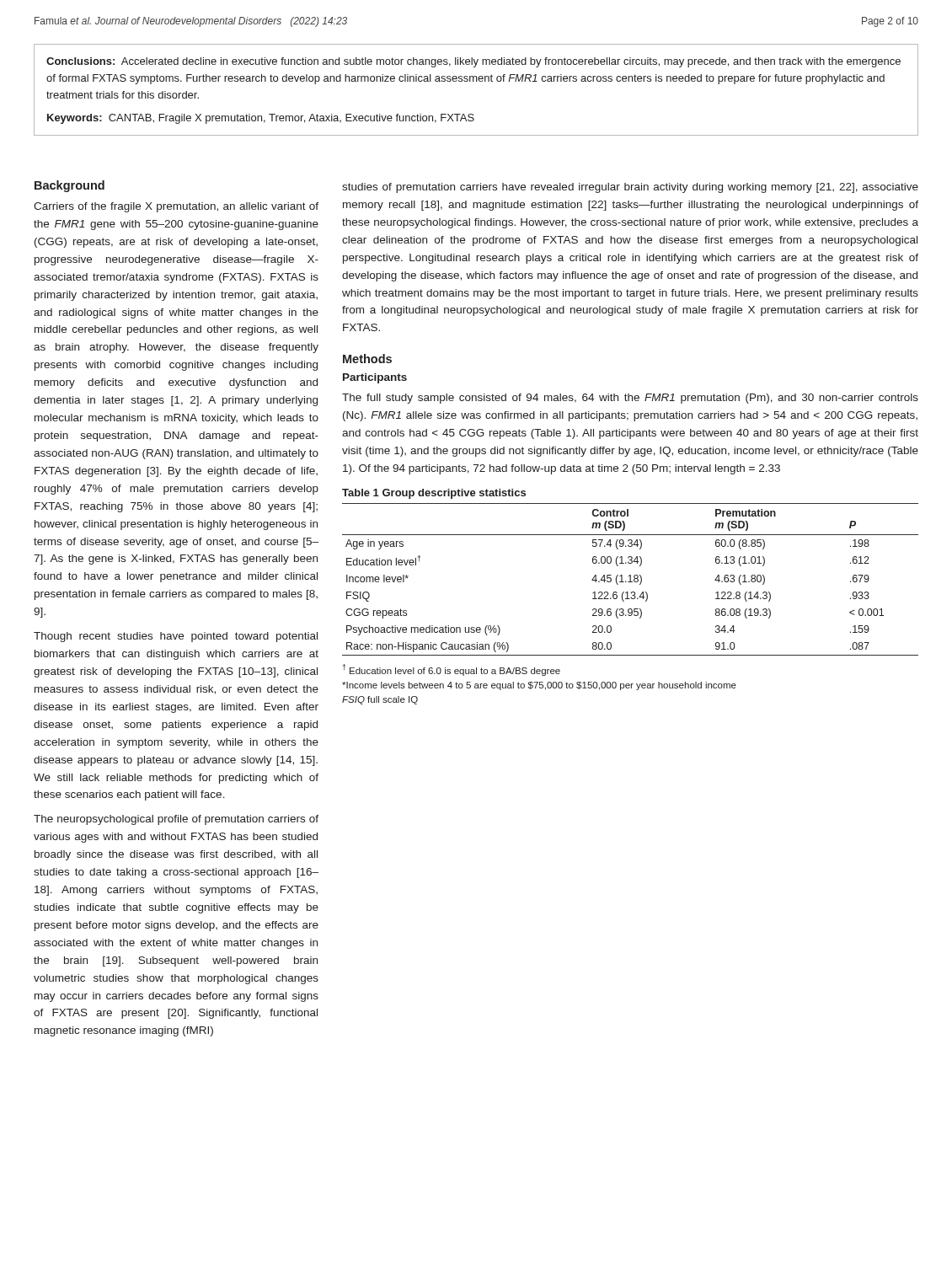Click on the region starting "Carriers of the"
The height and width of the screenshot is (1264, 952).
click(x=176, y=207)
